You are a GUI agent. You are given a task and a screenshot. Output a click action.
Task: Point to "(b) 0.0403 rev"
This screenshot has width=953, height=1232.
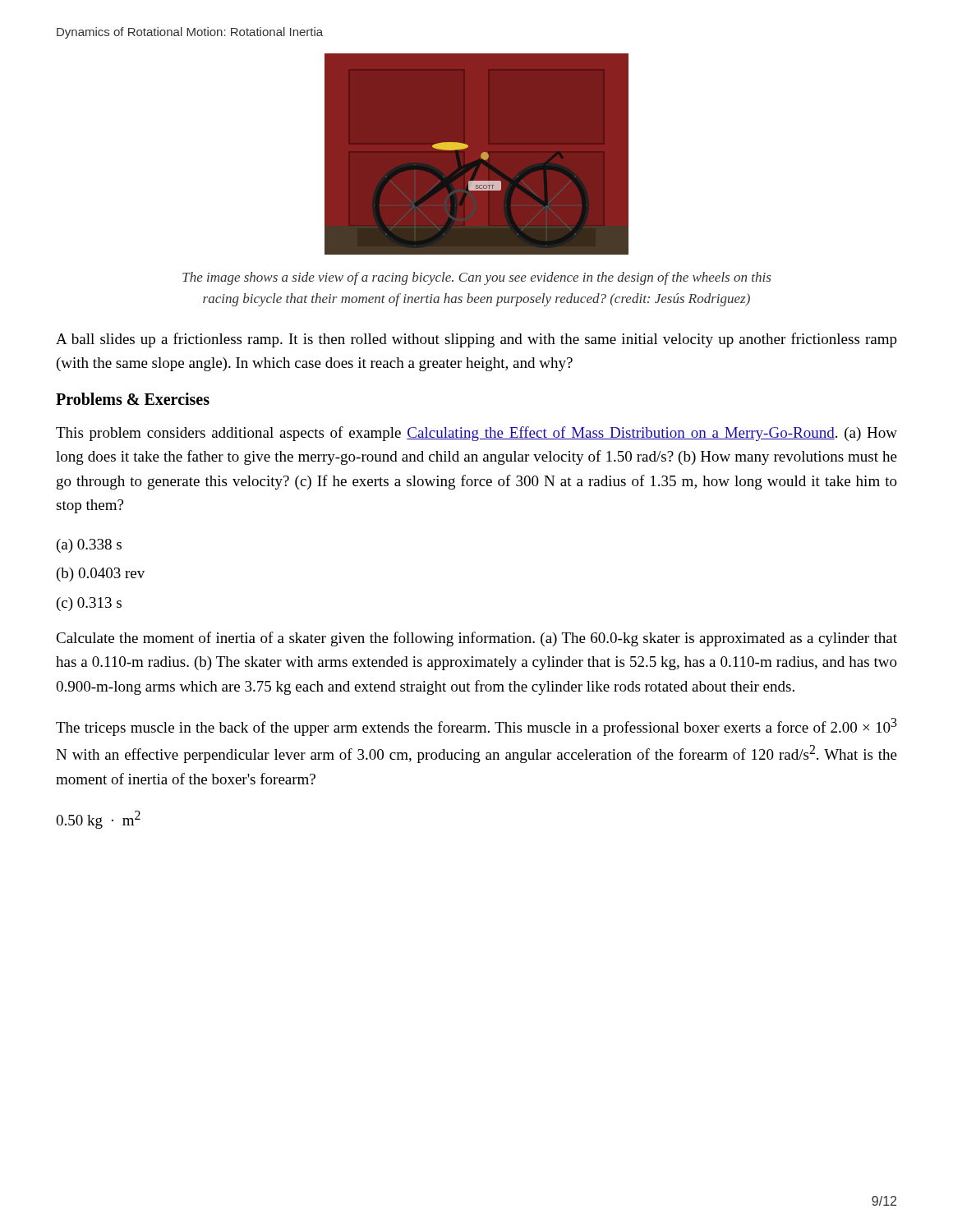pyautogui.click(x=100, y=573)
